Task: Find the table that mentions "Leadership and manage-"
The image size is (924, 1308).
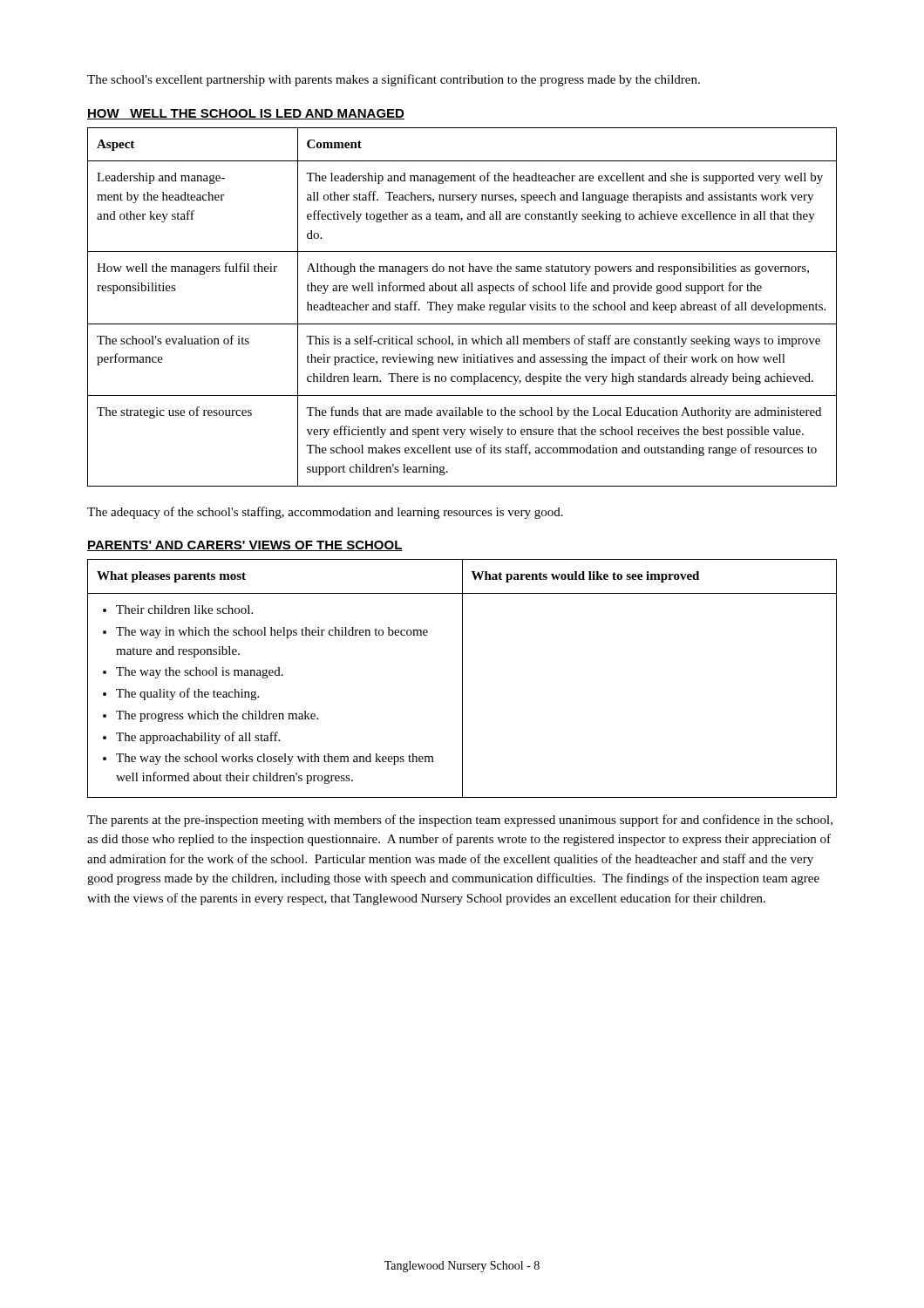Action: click(462, 307)
